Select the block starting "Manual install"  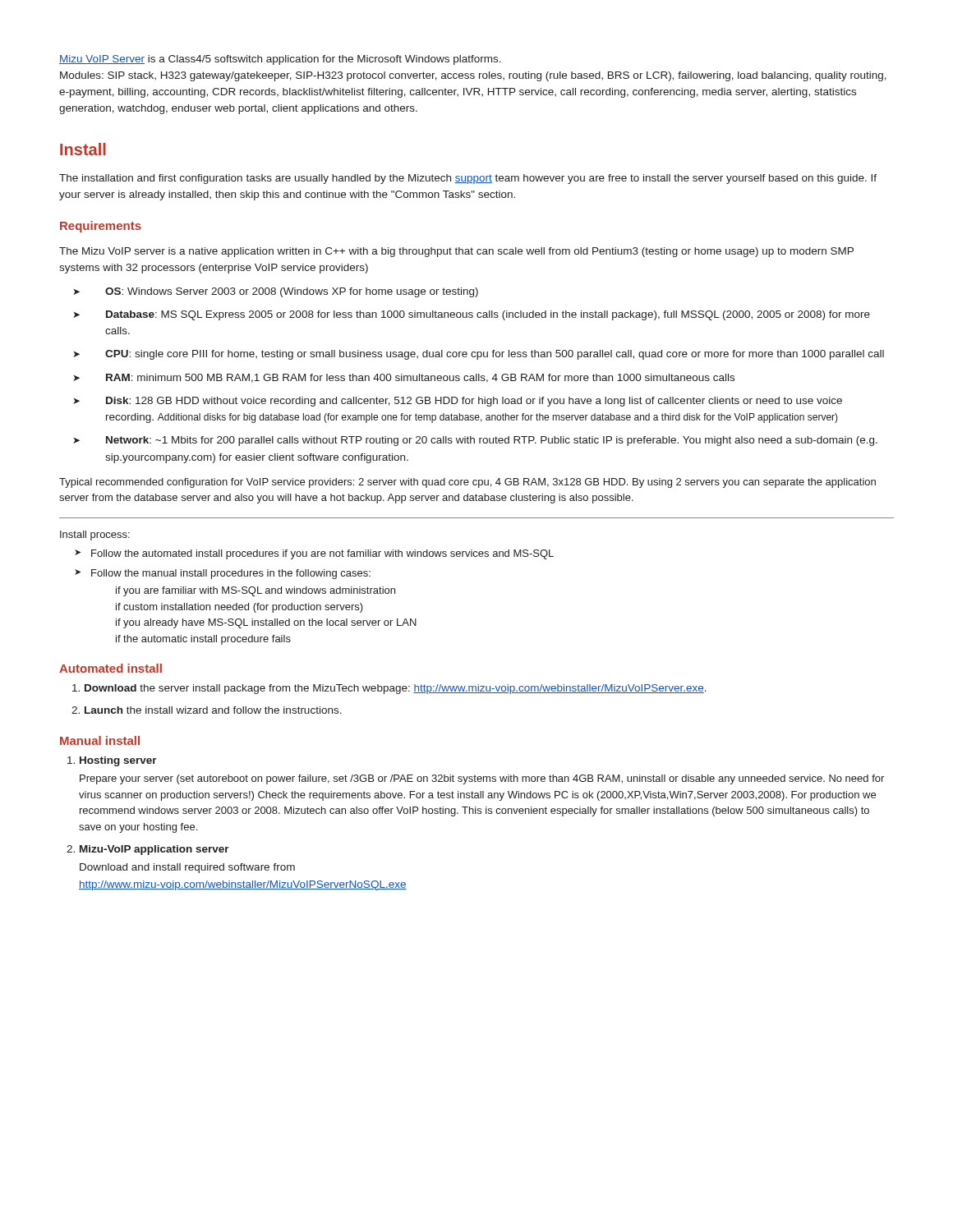click(100, 740)
